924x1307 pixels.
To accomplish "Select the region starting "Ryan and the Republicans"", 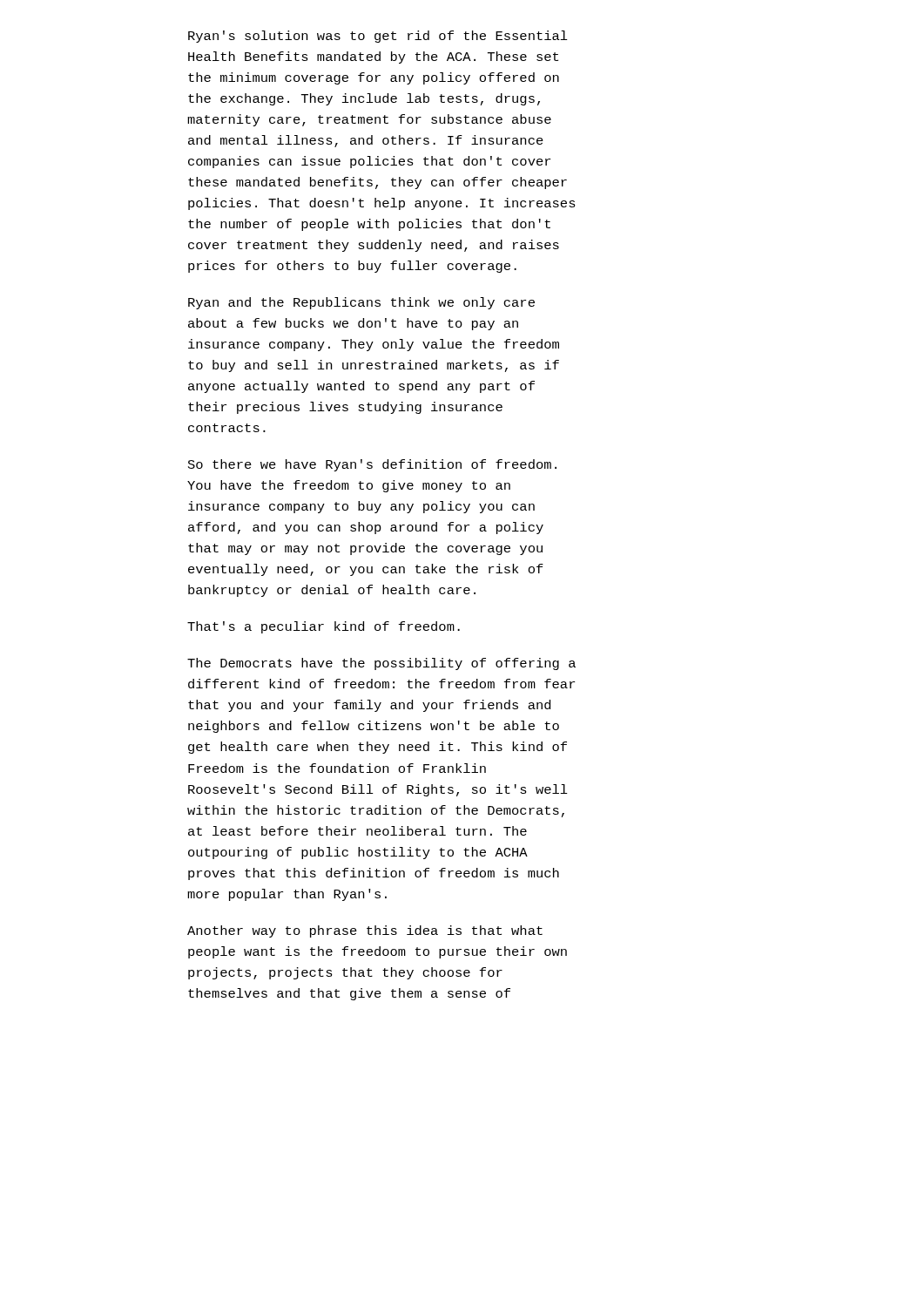I will [374, 366].
